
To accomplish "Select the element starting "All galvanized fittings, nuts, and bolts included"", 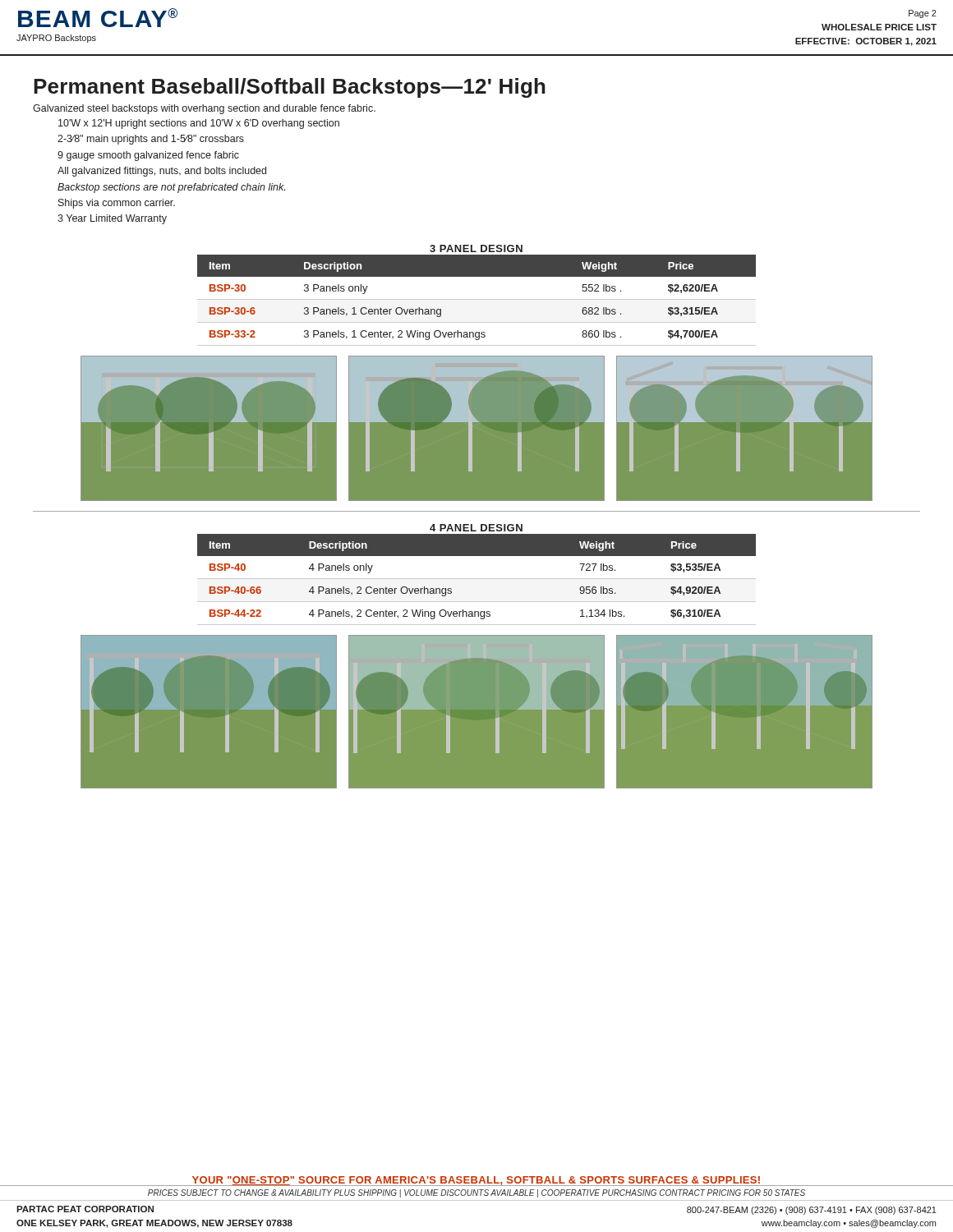I will 162,171.
